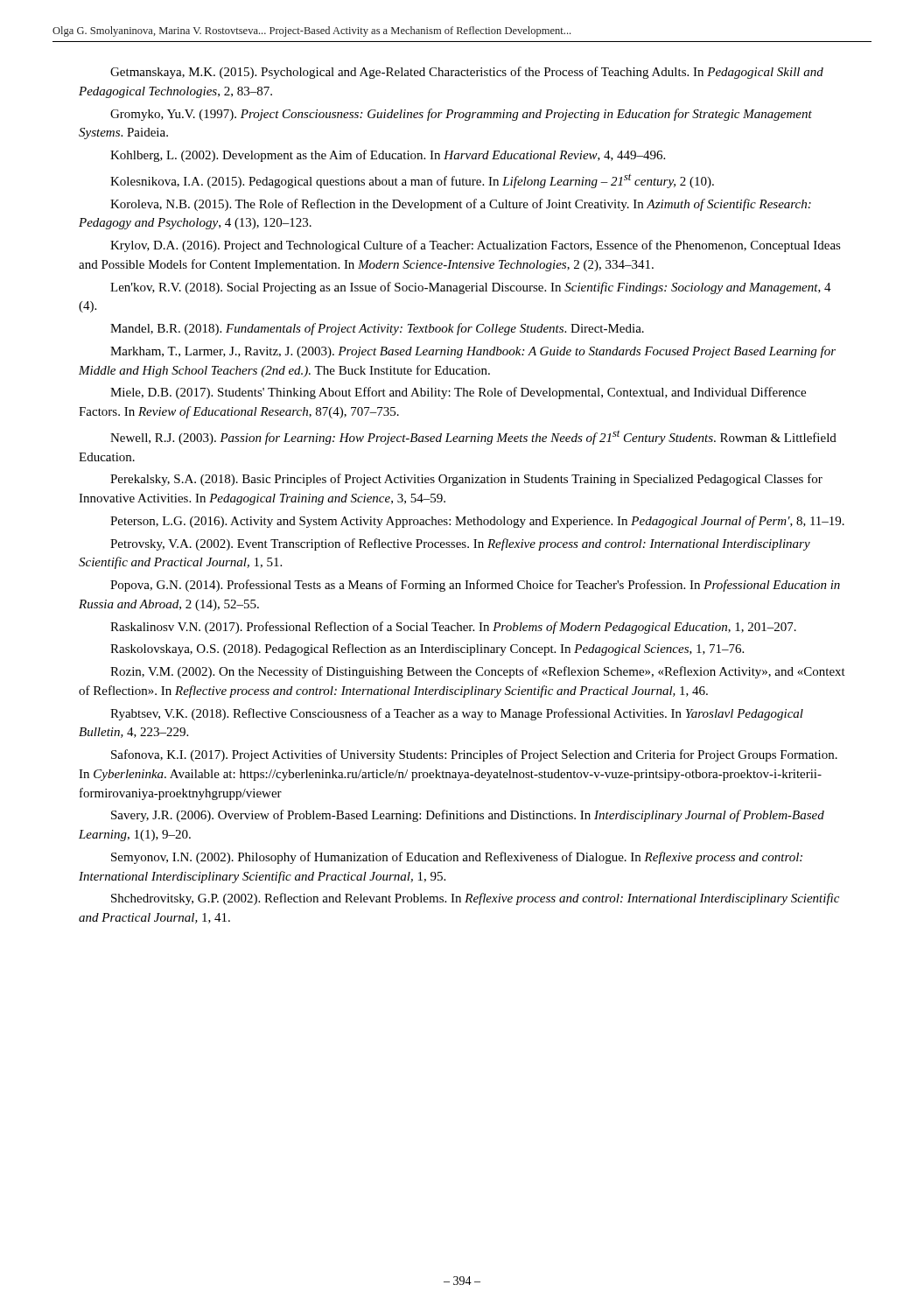Find the element starting "Savery, J.R. (2006). Overview"
This screenshot has width=924, height=1313.
point(451,825)
